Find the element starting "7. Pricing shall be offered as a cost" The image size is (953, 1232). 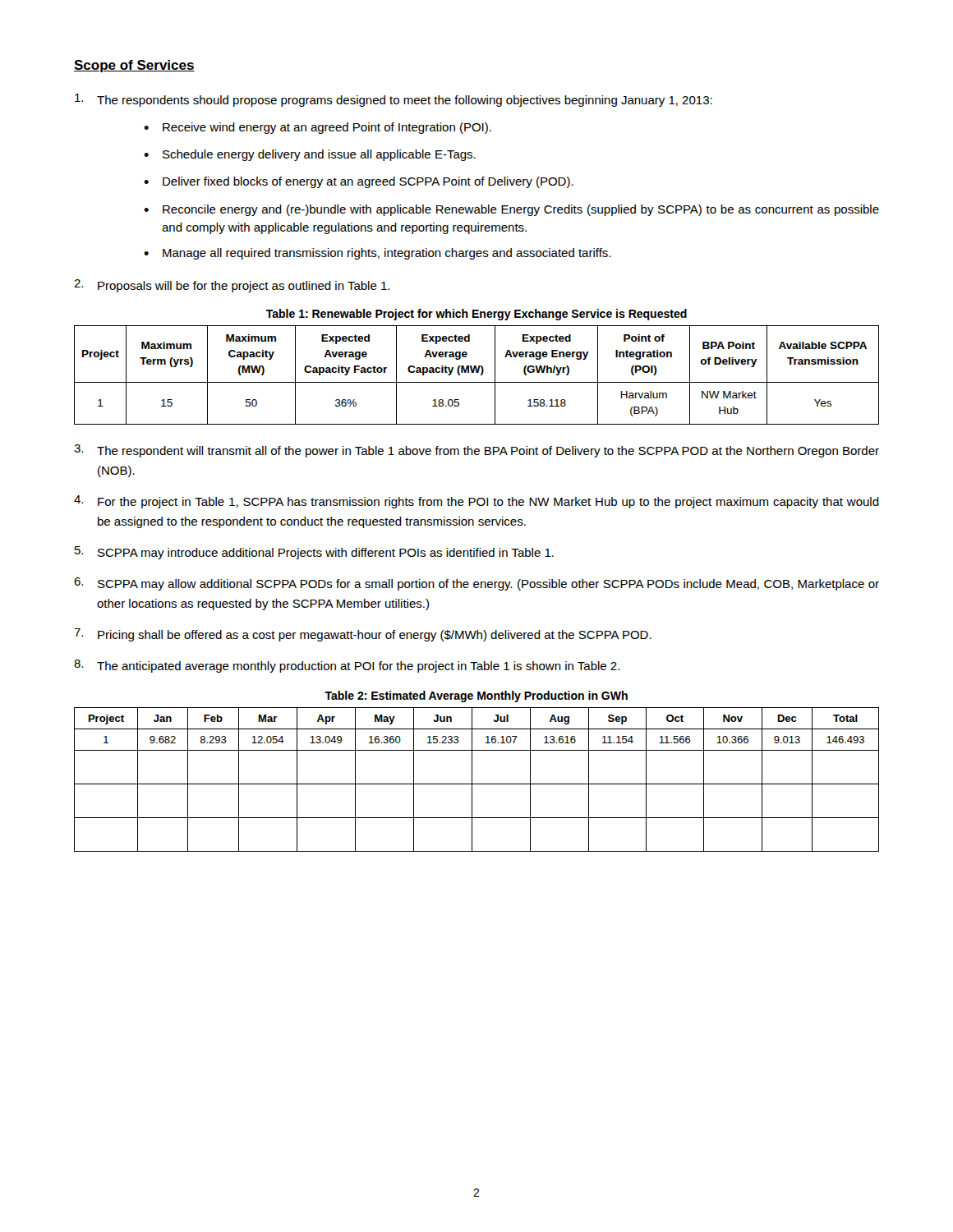tap(363, 635)
